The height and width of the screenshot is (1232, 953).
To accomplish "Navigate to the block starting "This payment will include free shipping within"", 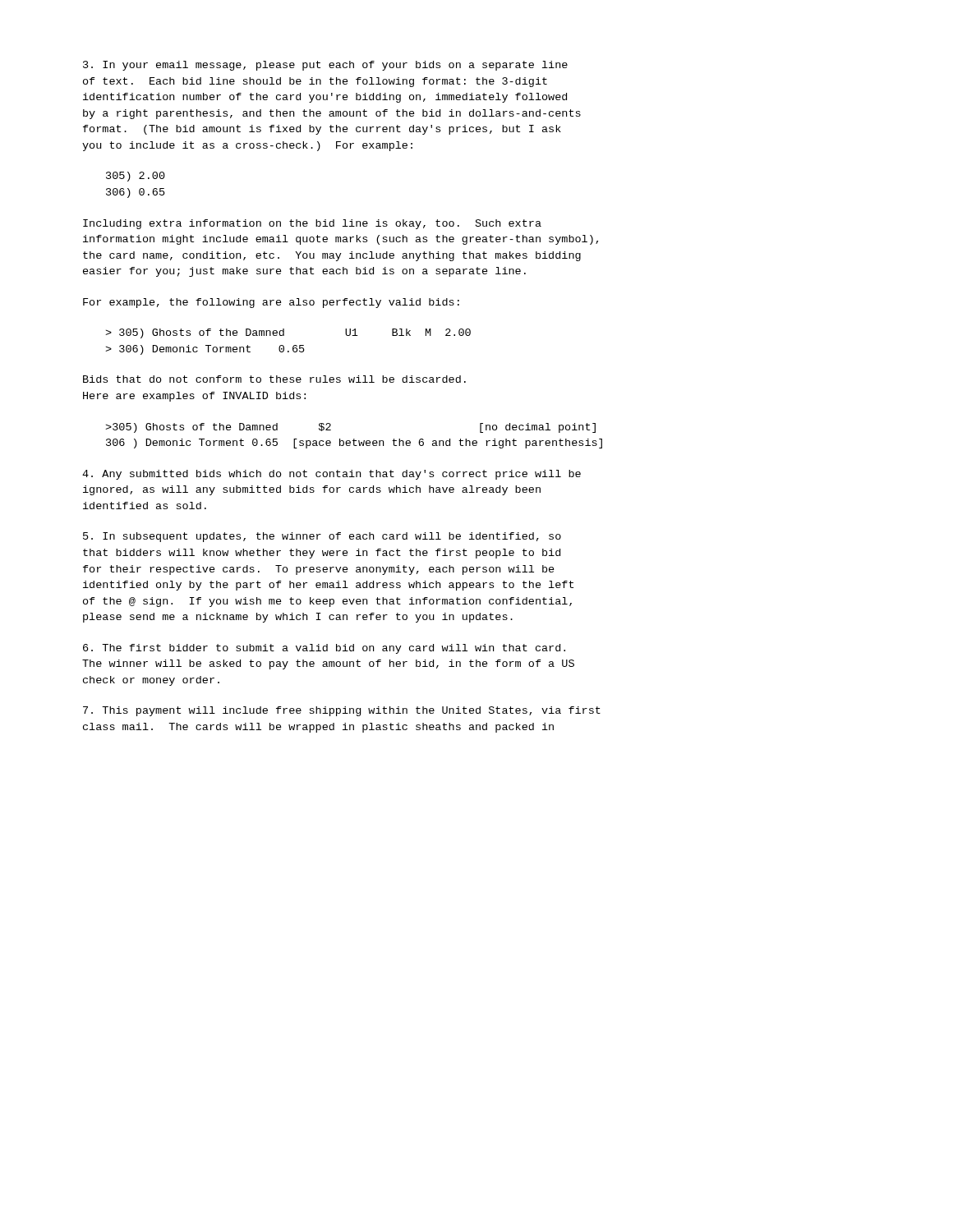I will coord(342,719).
